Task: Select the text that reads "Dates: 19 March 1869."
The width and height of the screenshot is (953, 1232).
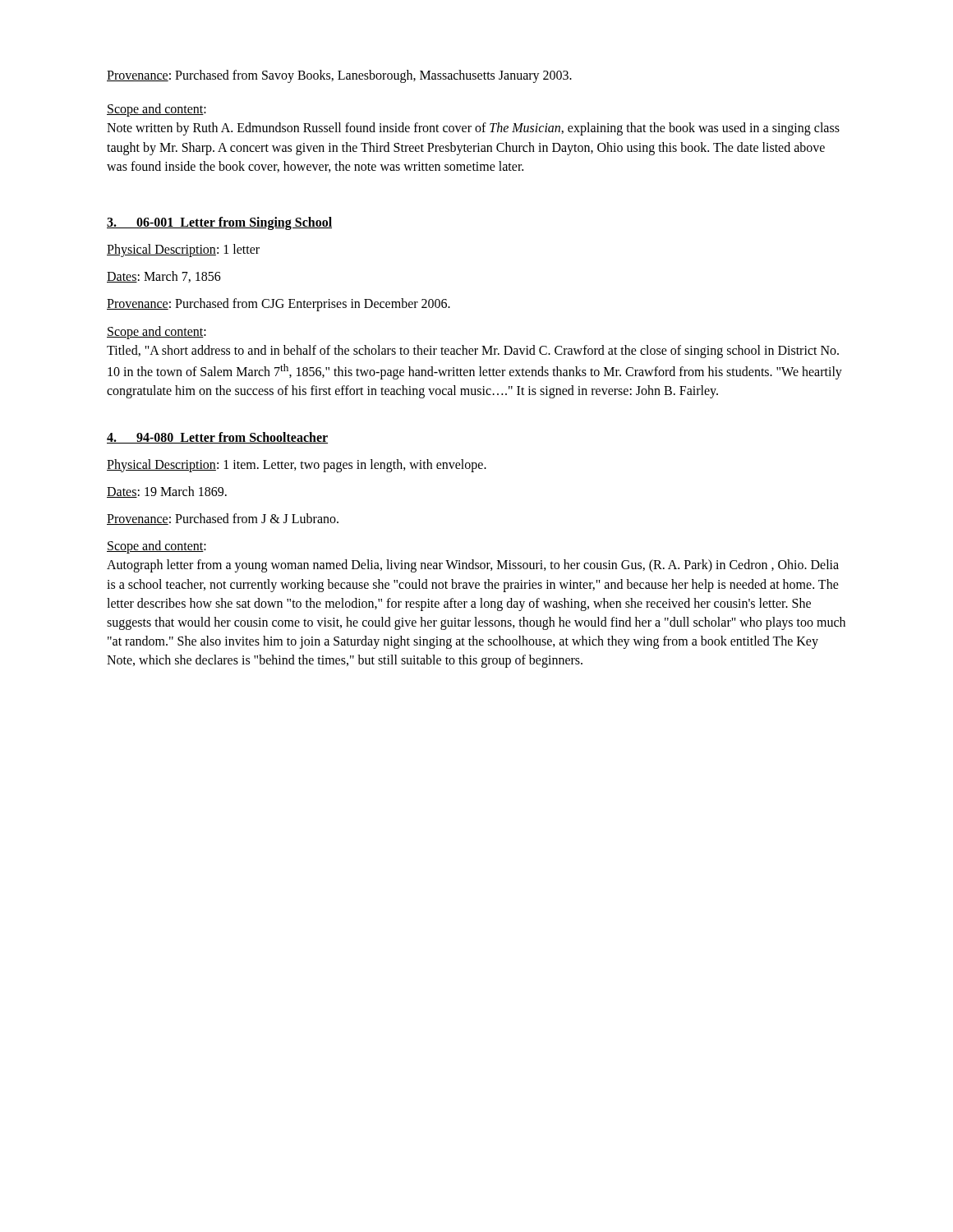Action: coord(167,492)
